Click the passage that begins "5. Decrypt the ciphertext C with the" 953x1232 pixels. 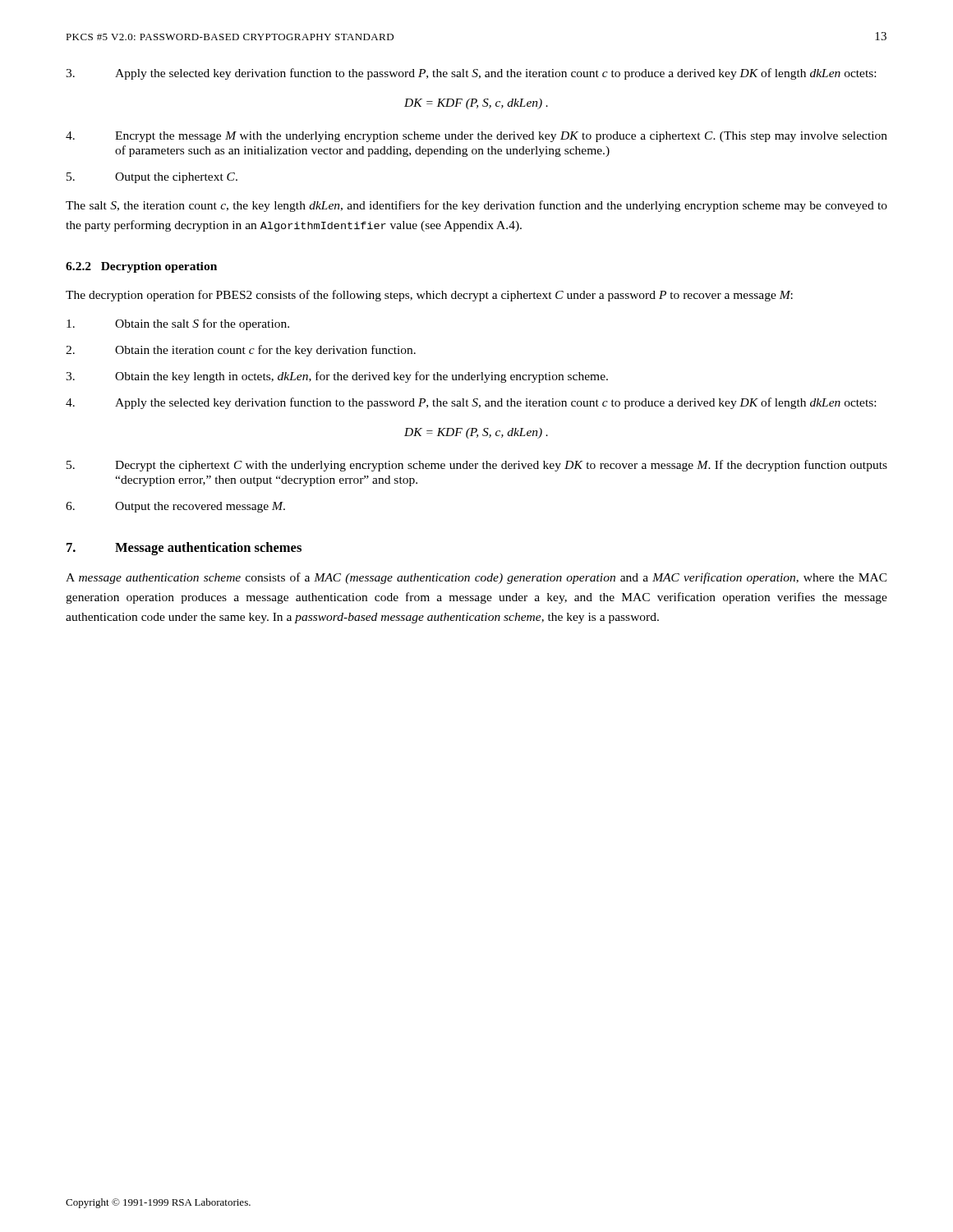tap(476, 472)
